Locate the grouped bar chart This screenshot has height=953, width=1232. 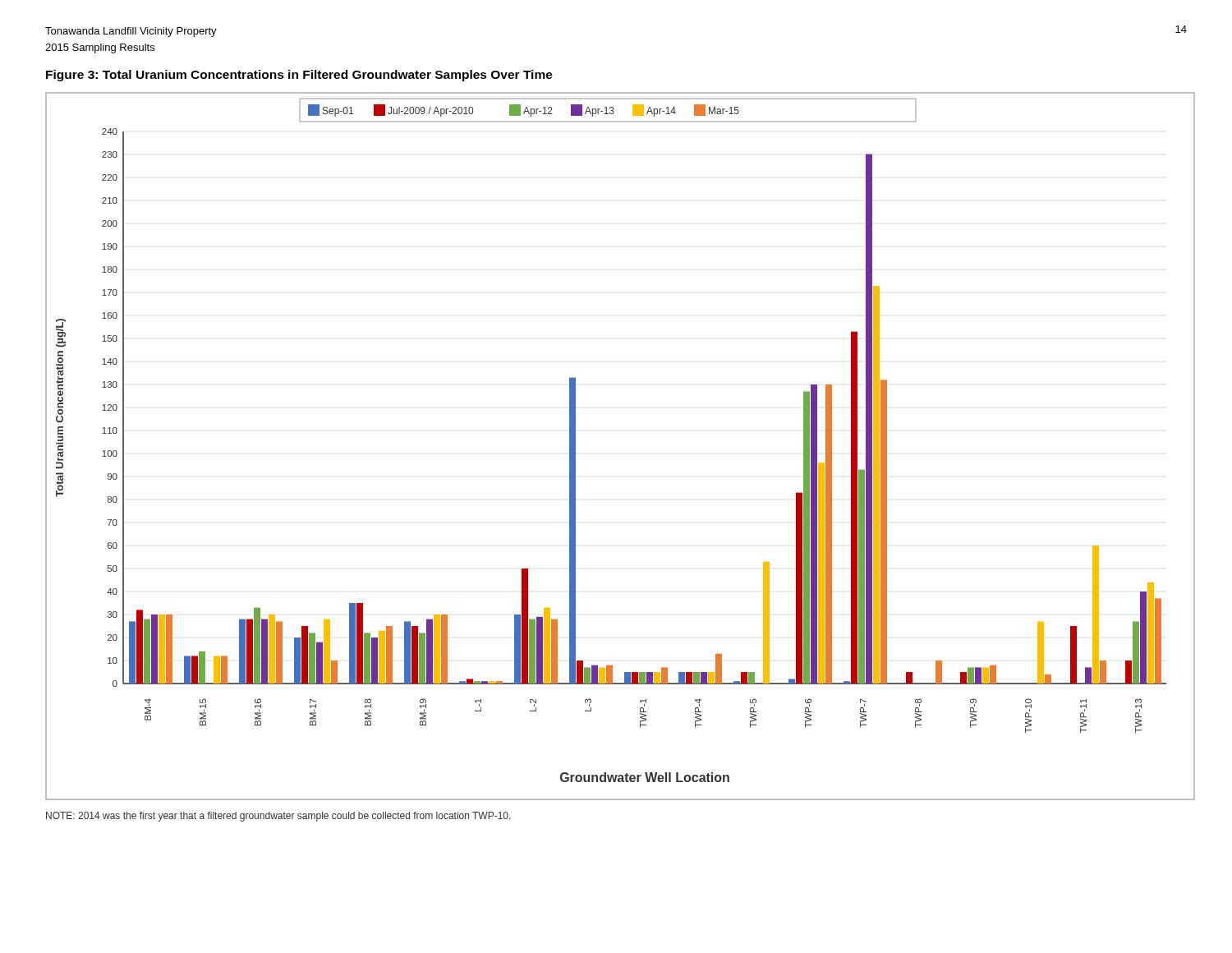pyautogui.click(x=620, y=446)
